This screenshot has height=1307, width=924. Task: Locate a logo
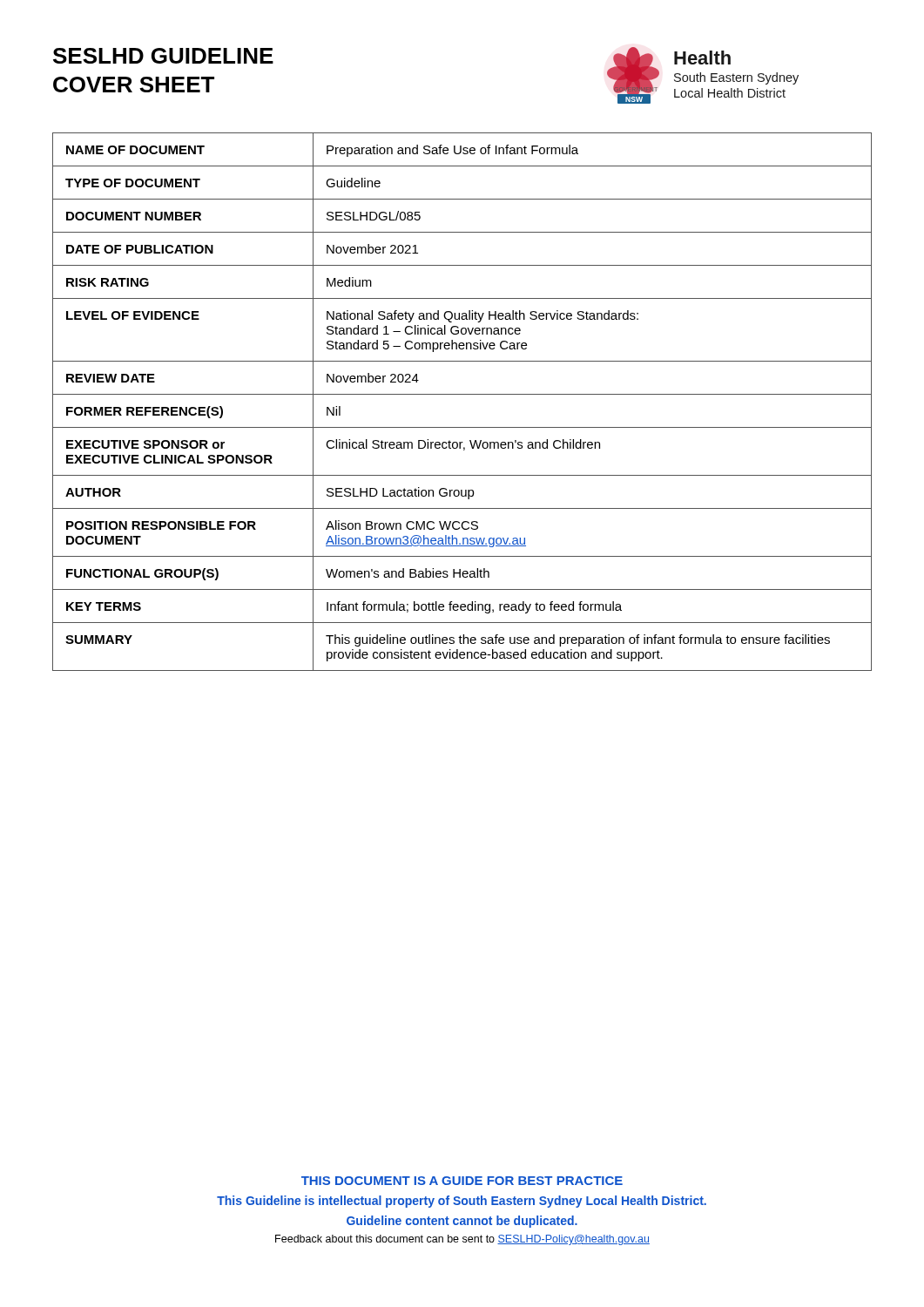(737, 75)
